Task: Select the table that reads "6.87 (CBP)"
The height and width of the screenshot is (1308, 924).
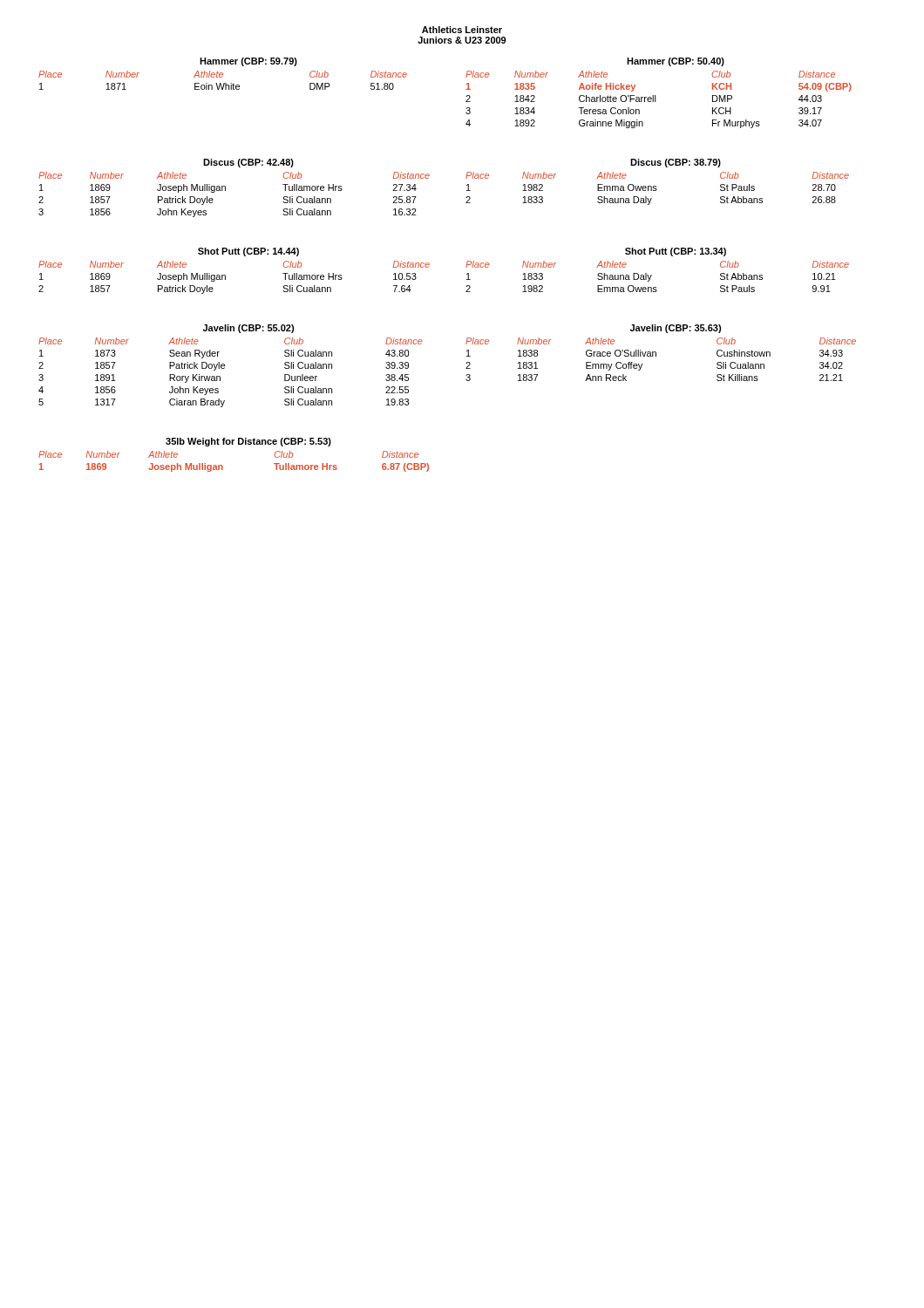Action: (x=248, y=454)
